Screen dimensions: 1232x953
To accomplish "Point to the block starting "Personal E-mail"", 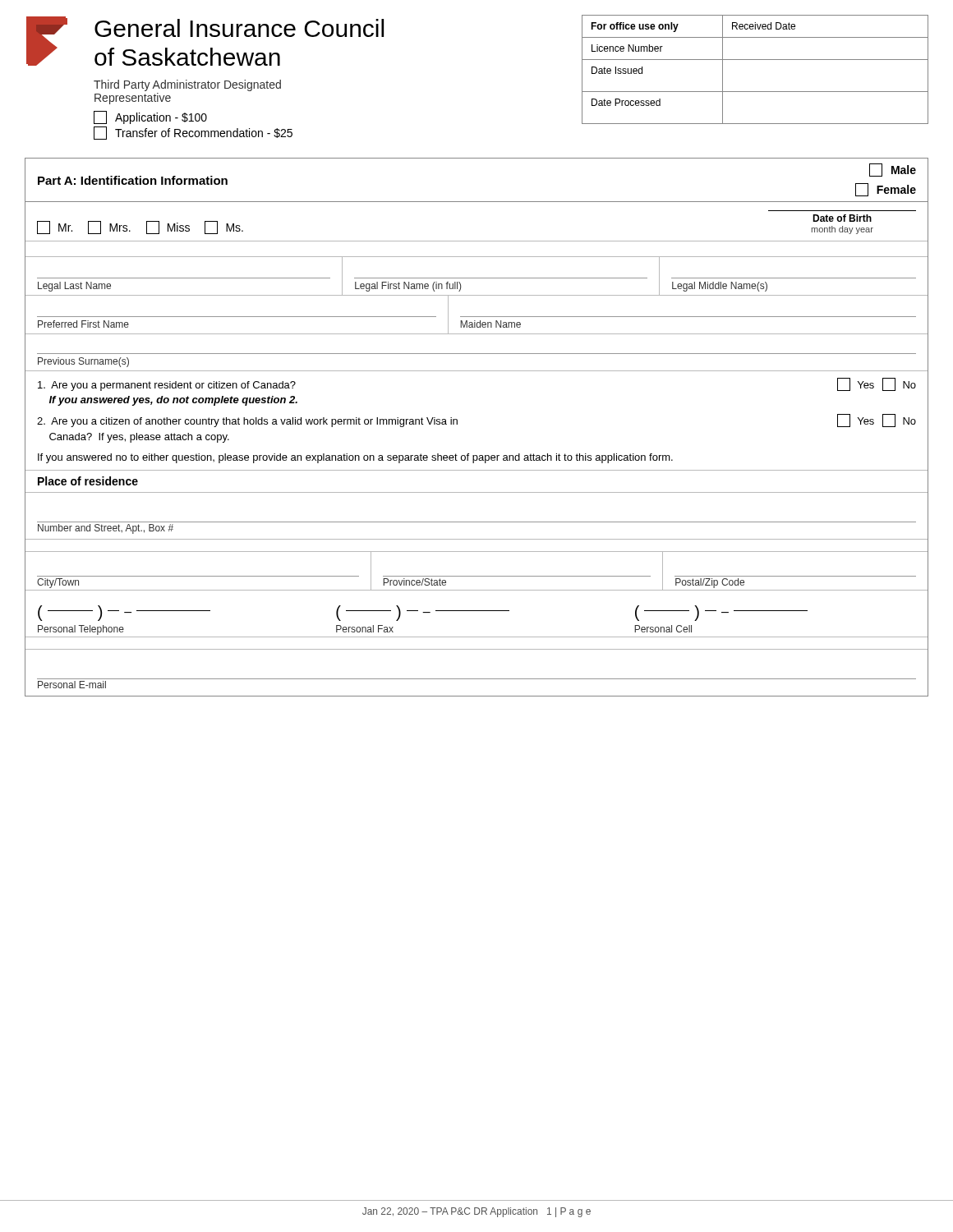I will pyautogui.click(x=476, y=677).
